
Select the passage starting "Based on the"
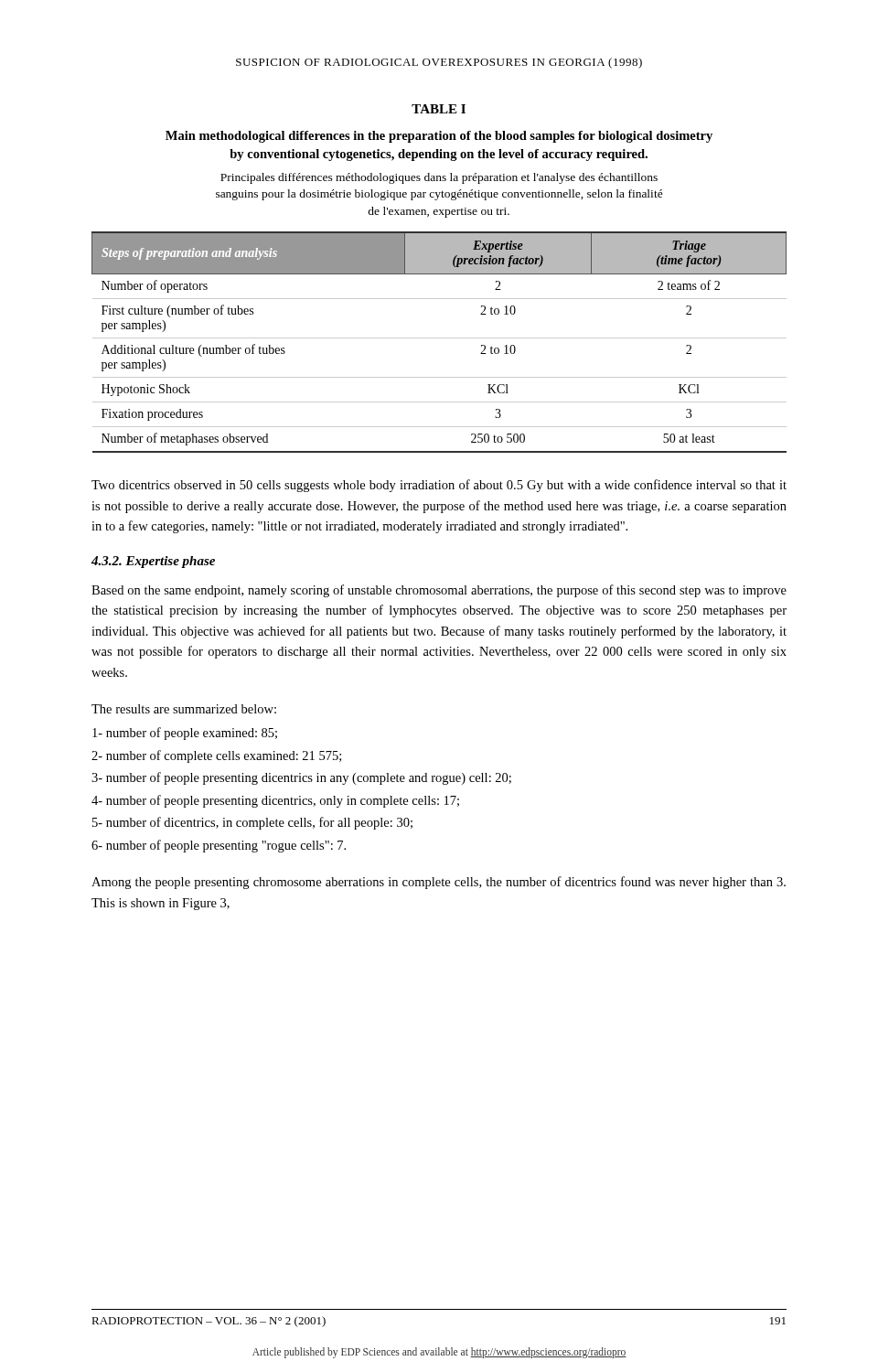click(x=439, y=631)
